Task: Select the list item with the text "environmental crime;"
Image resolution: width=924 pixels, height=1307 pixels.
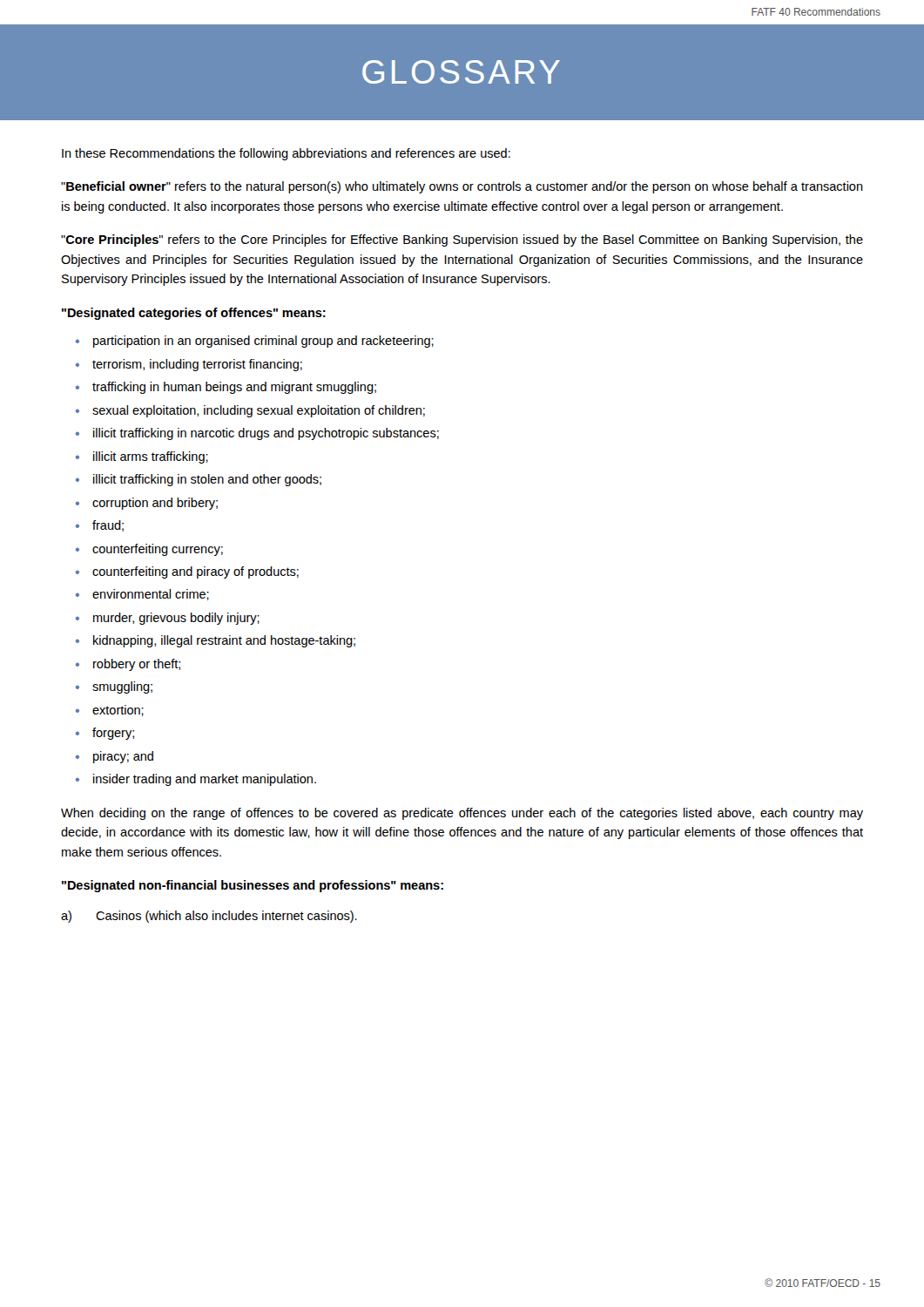Action: pos(151,595)
